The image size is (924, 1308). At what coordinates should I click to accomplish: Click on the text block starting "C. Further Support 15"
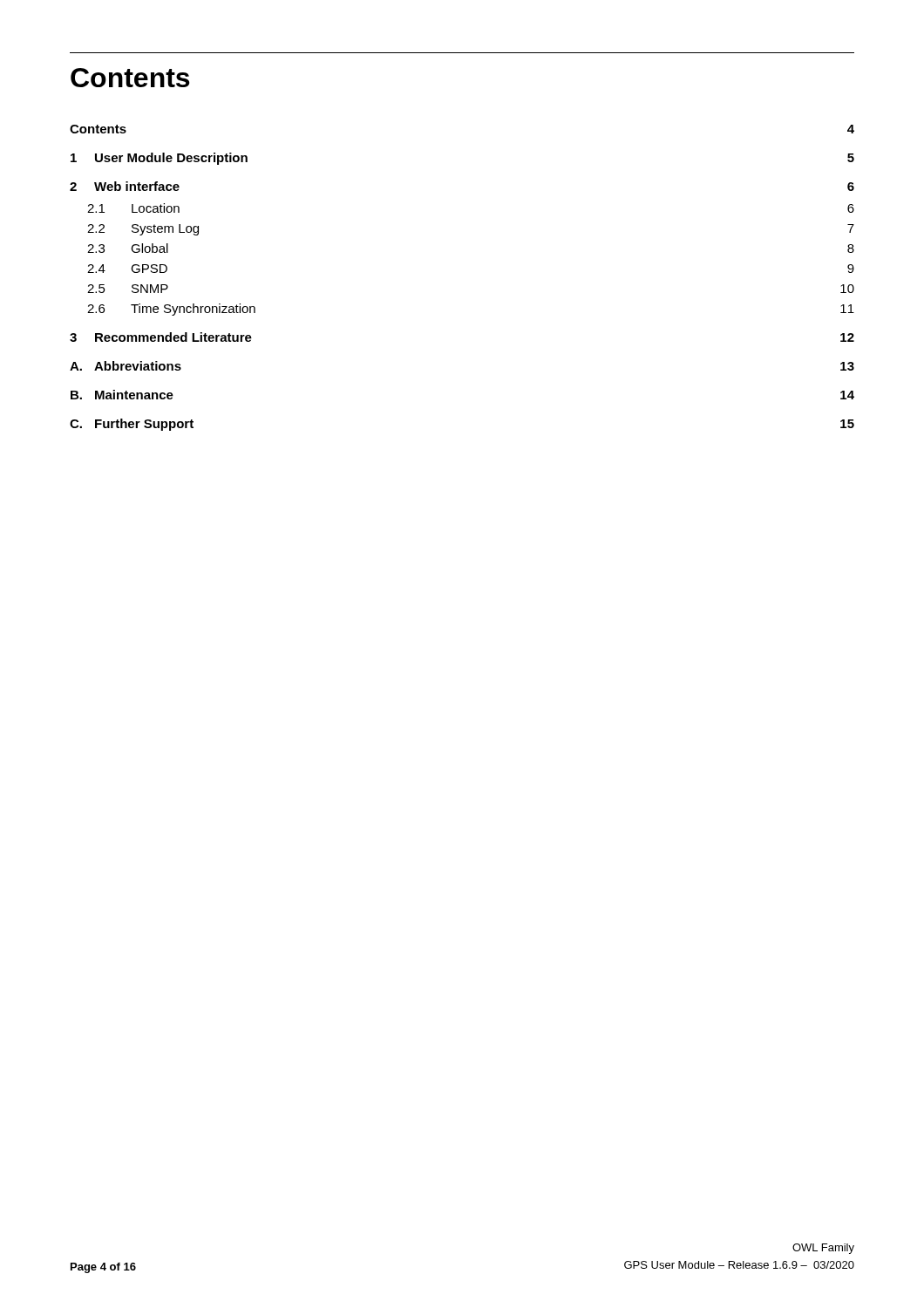pyautogui.click(x=148, y=424)
